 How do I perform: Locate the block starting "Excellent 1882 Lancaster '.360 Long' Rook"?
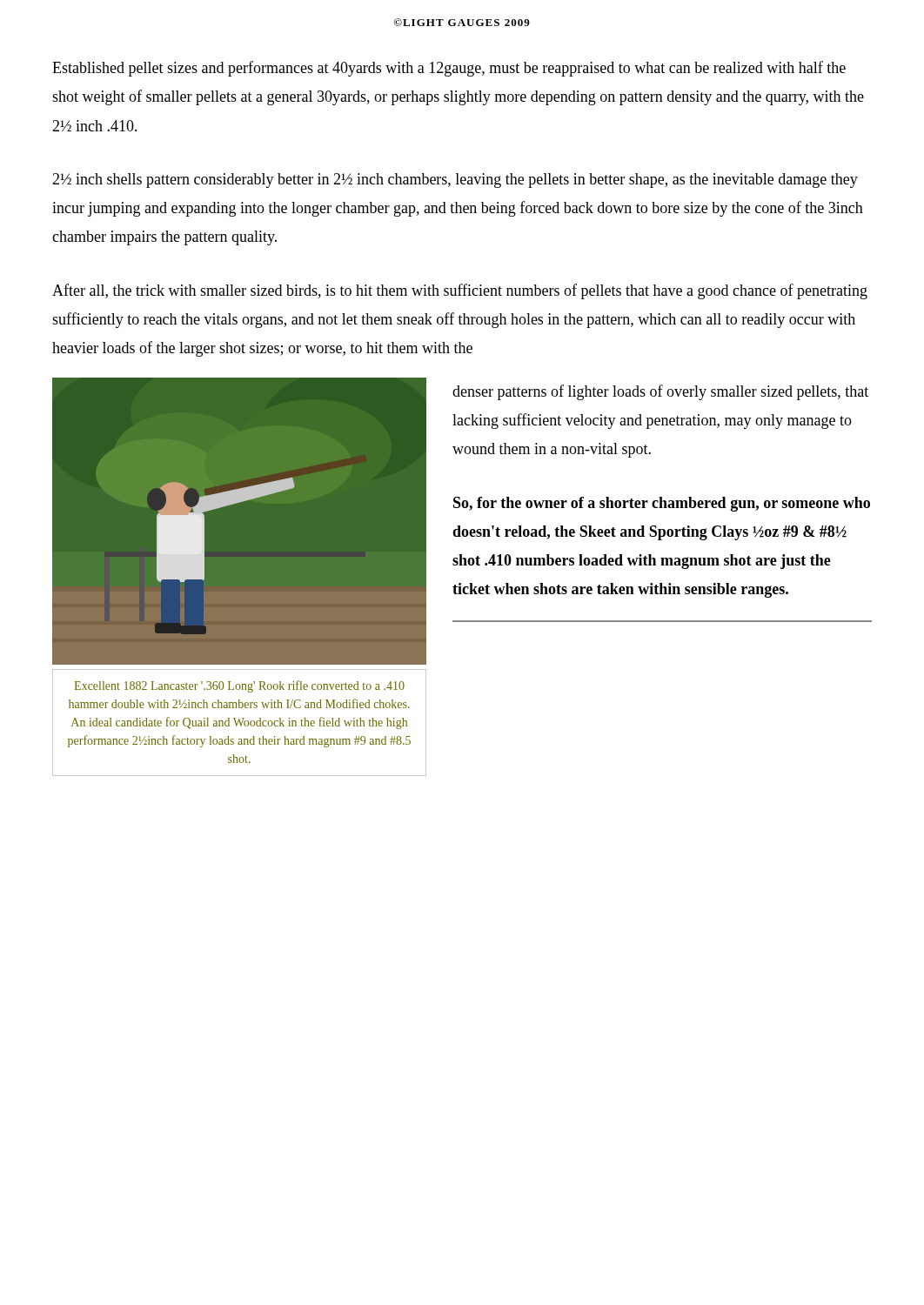coord(239,722)
